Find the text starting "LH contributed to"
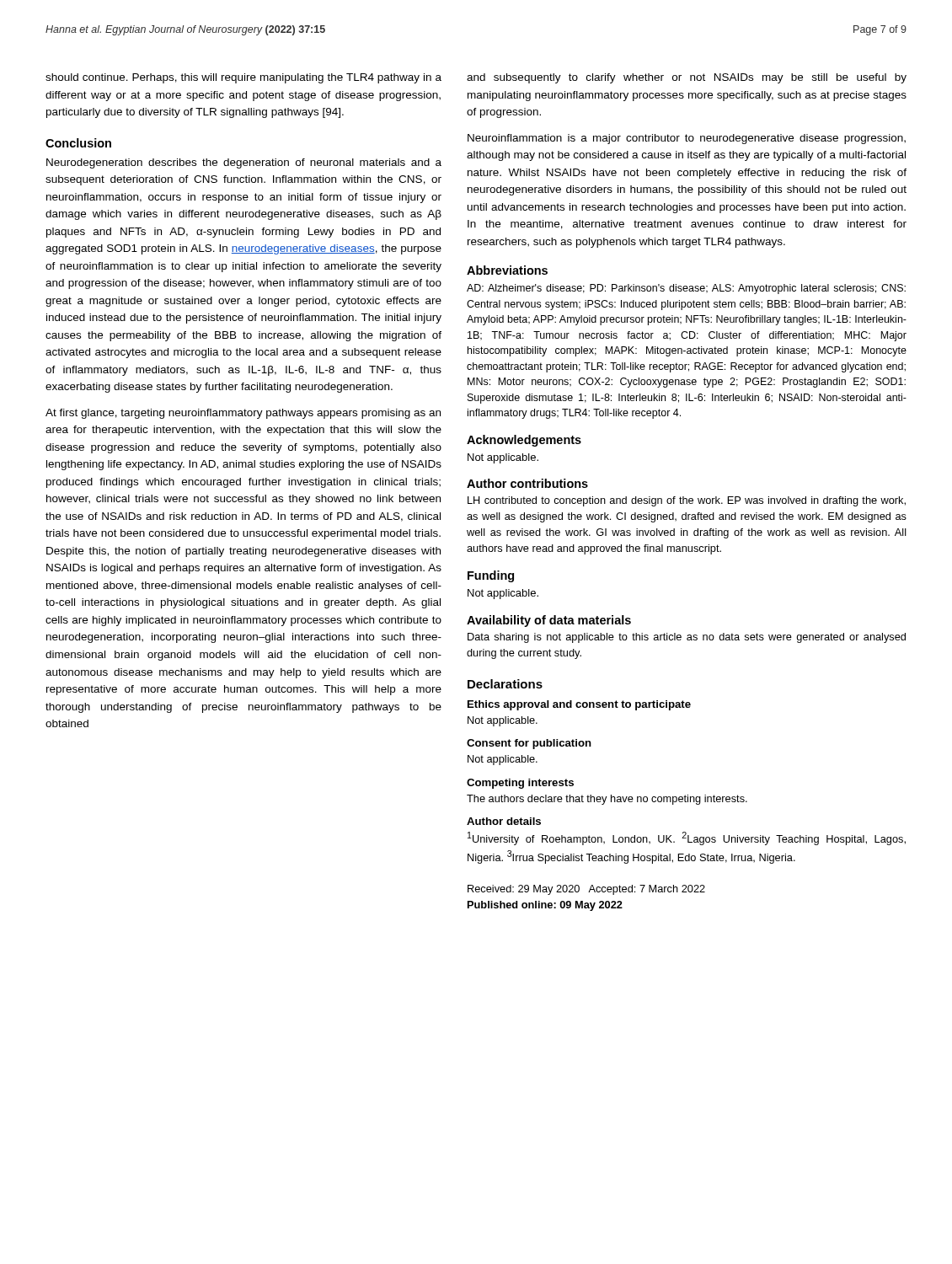Image resolution: width=952 pixels, height=1264 pixels. point(687,525)
